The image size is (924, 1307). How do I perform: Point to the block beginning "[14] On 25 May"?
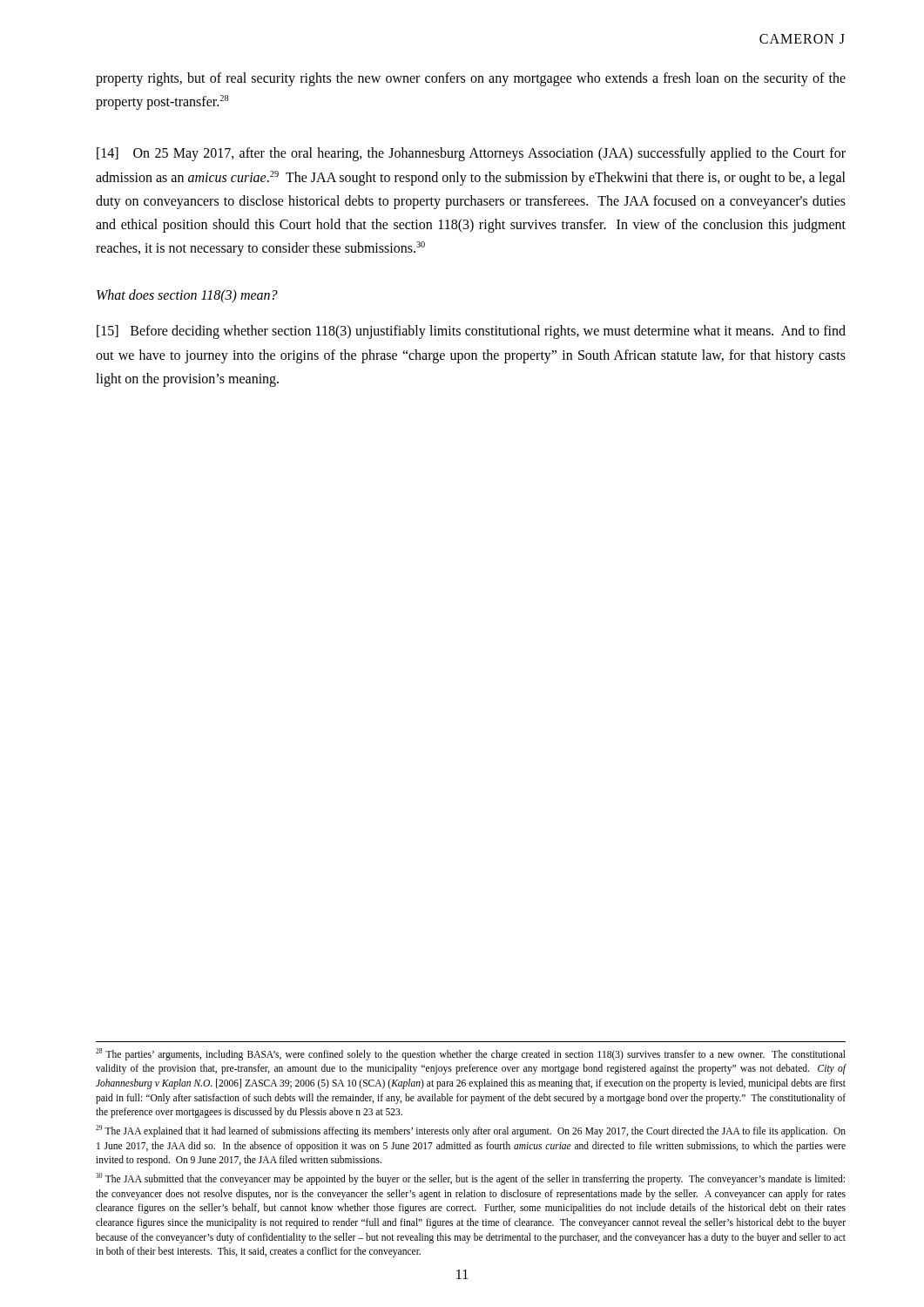tap(471, 201)
